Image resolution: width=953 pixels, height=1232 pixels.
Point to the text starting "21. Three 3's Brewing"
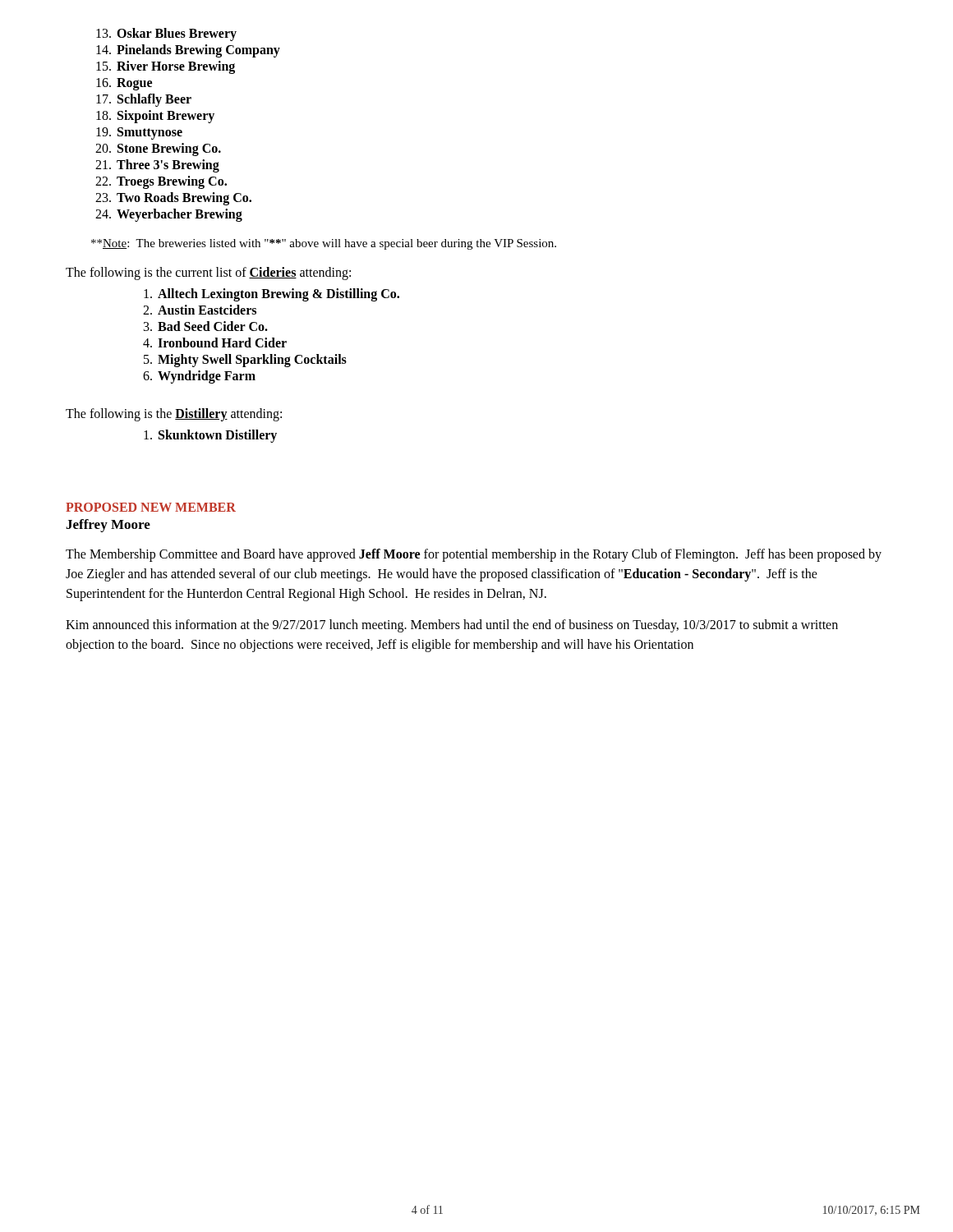click(x=151, y=165)
